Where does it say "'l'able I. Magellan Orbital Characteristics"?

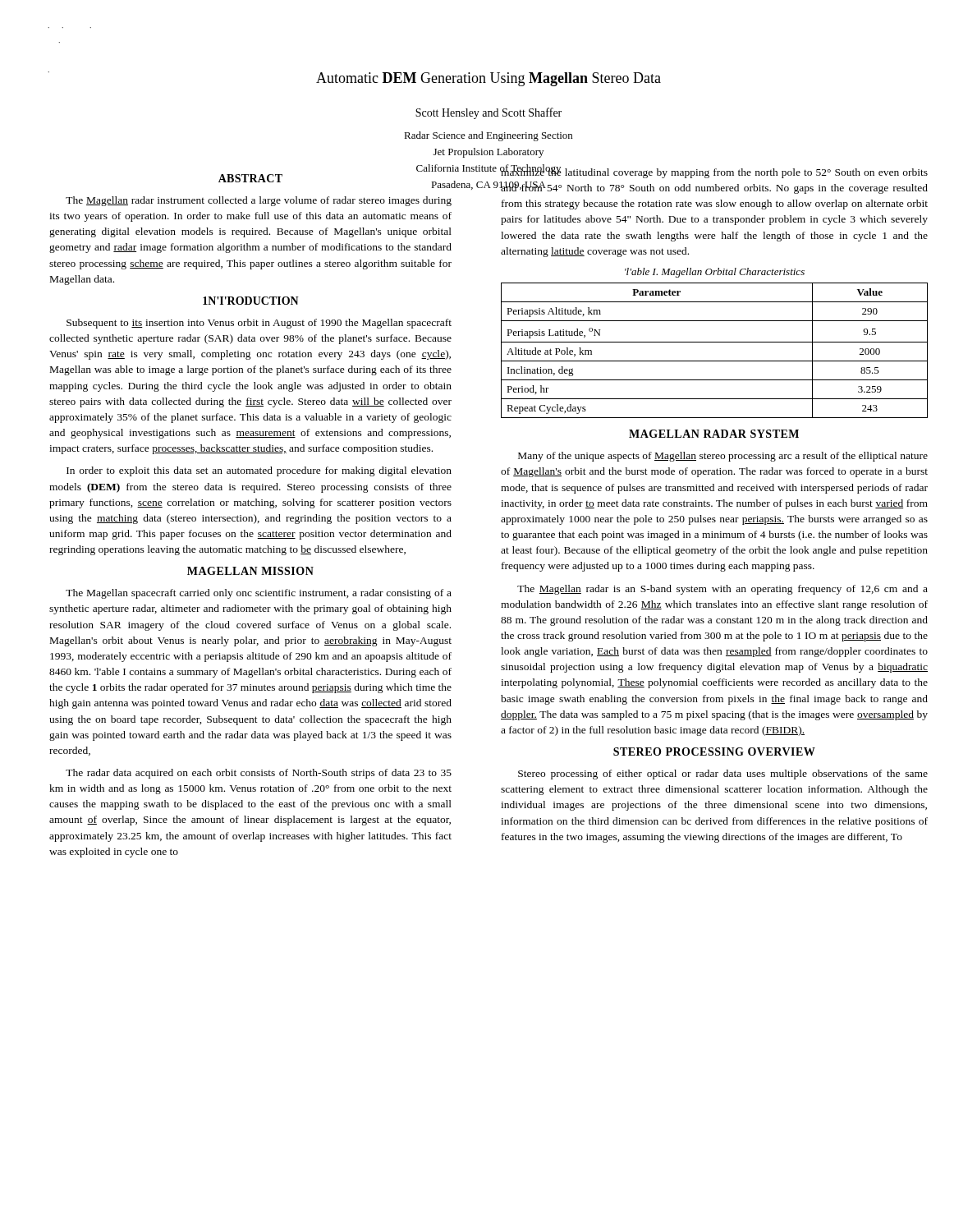point(714,271)
